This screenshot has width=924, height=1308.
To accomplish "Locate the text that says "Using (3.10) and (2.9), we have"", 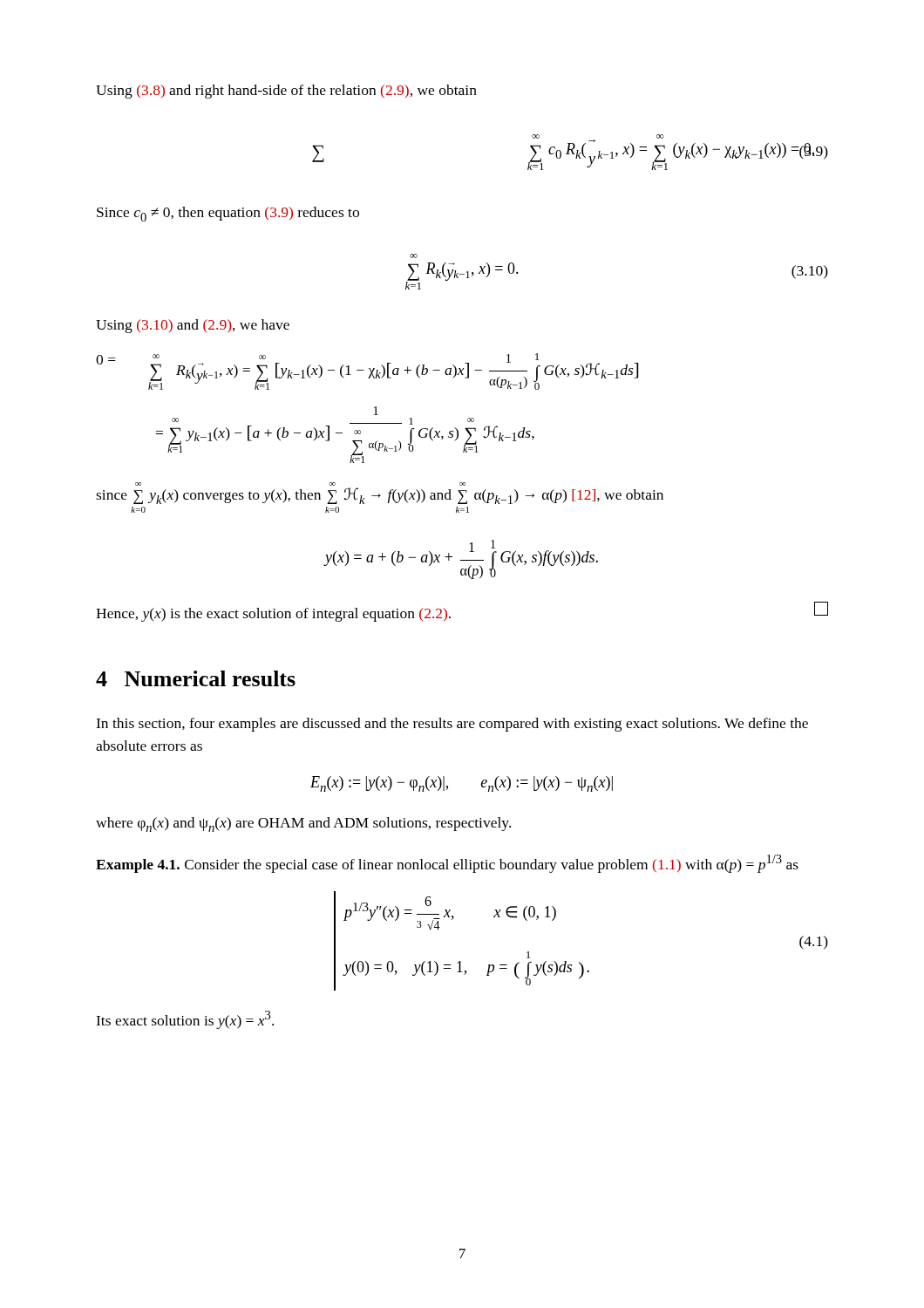I will 193,324.
